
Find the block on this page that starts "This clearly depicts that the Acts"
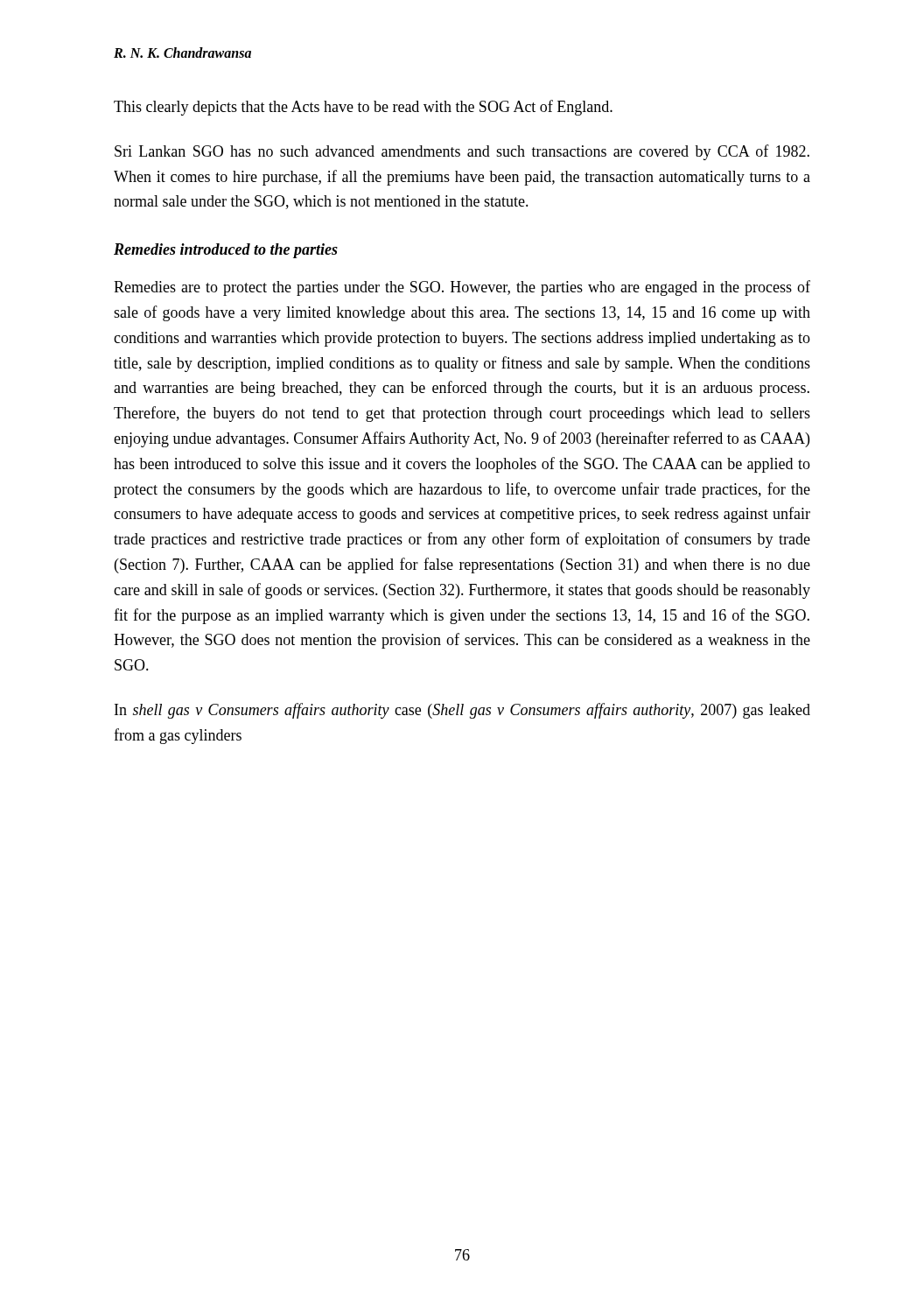(x=364, y=107)
